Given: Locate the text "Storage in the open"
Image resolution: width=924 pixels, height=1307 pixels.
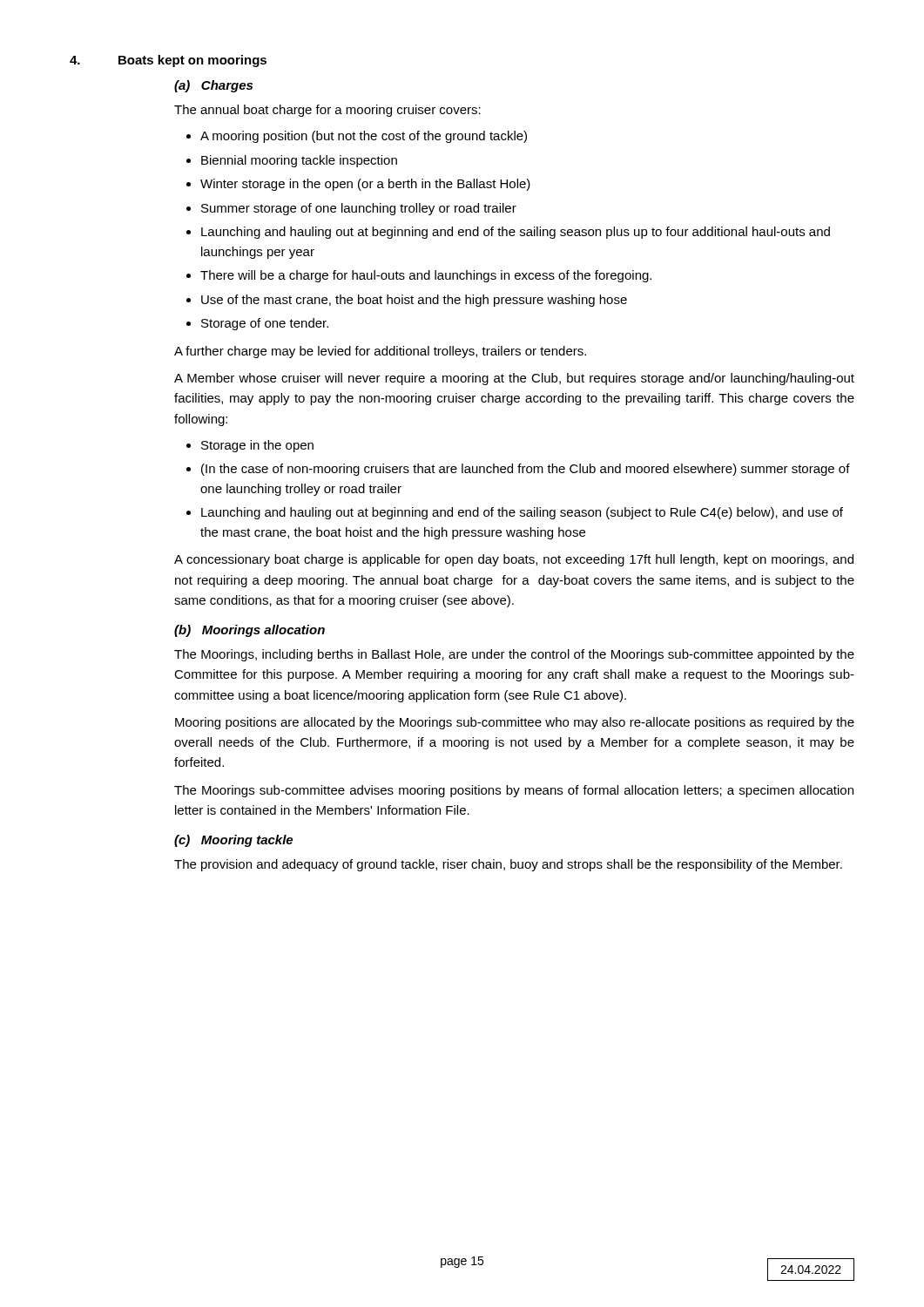Looking at the screenshot, I should [x=257, y=445].
